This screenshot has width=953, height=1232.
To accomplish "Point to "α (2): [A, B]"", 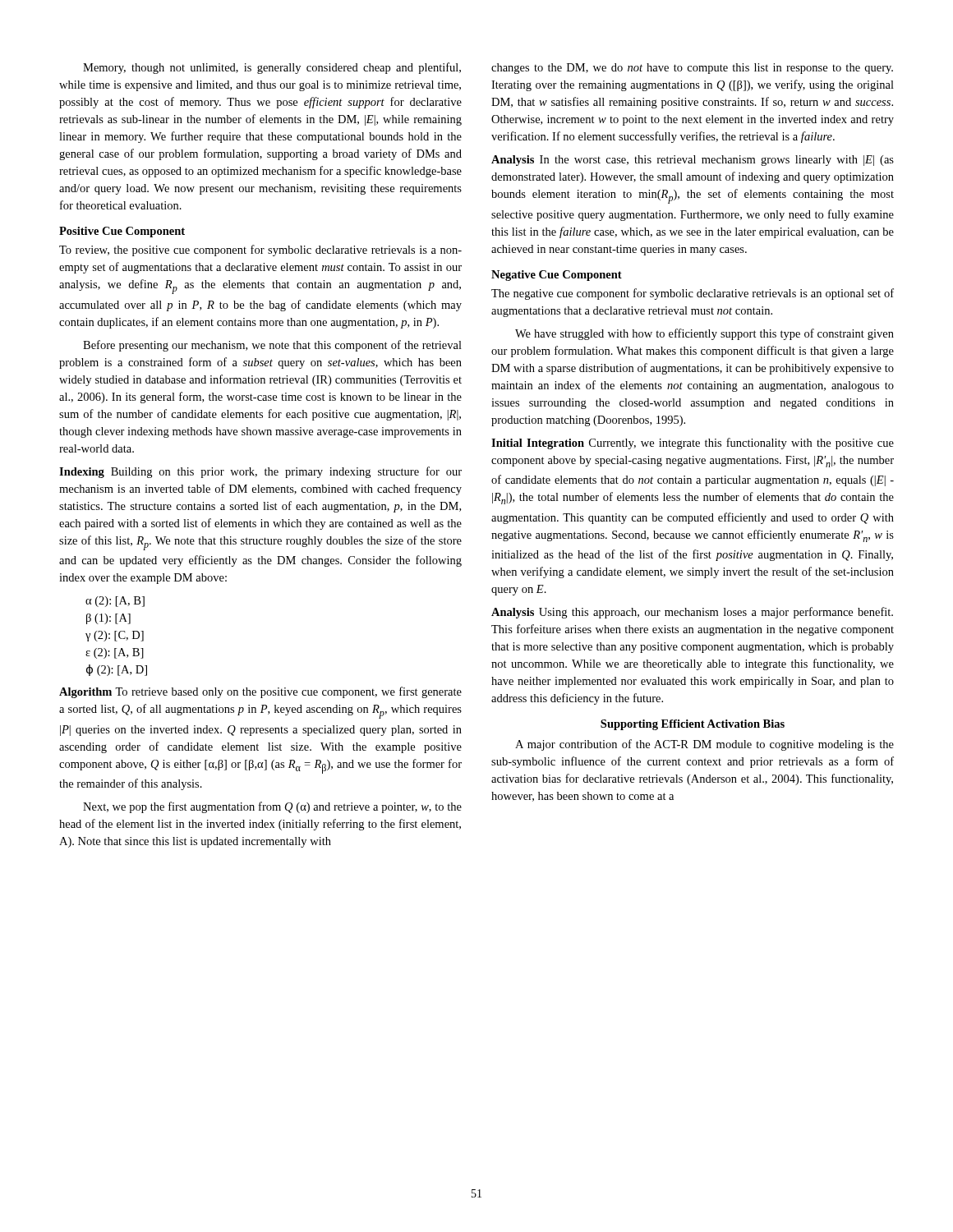I will pyautogui.click(x=115, y=601).
